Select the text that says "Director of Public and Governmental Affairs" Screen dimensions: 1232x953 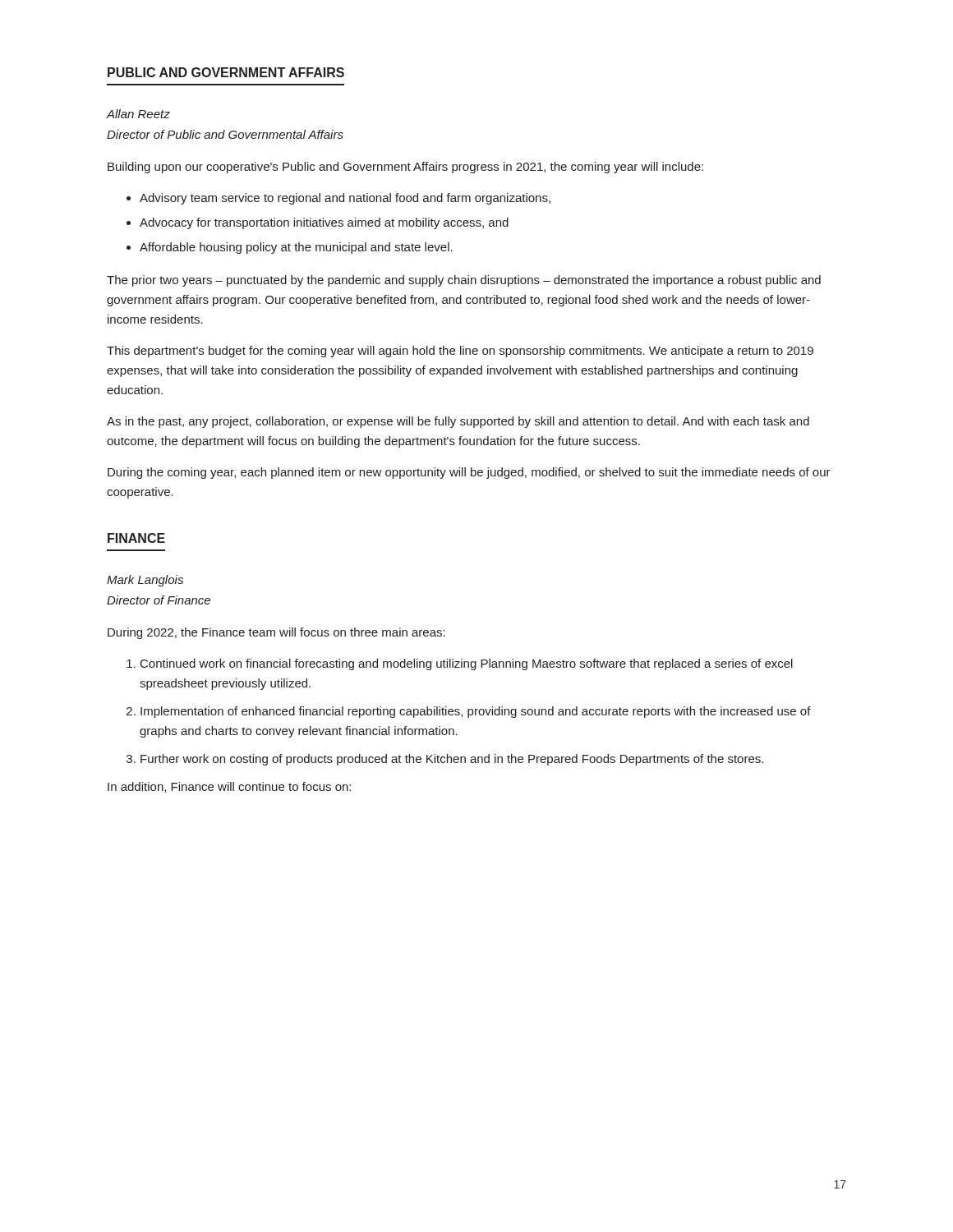point(225,134)
